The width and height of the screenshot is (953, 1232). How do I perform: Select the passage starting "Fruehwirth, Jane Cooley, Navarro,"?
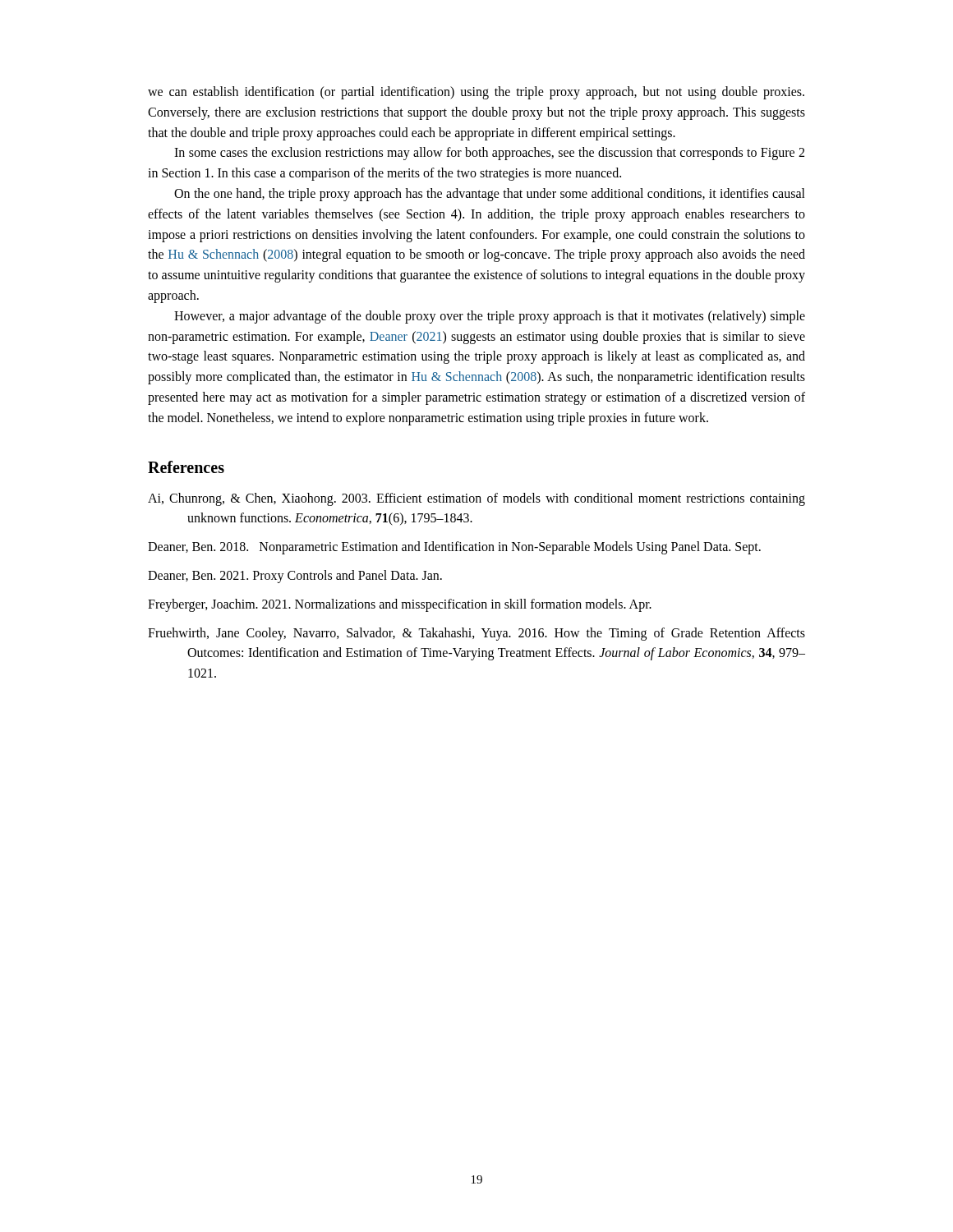[x=476, y=653]
